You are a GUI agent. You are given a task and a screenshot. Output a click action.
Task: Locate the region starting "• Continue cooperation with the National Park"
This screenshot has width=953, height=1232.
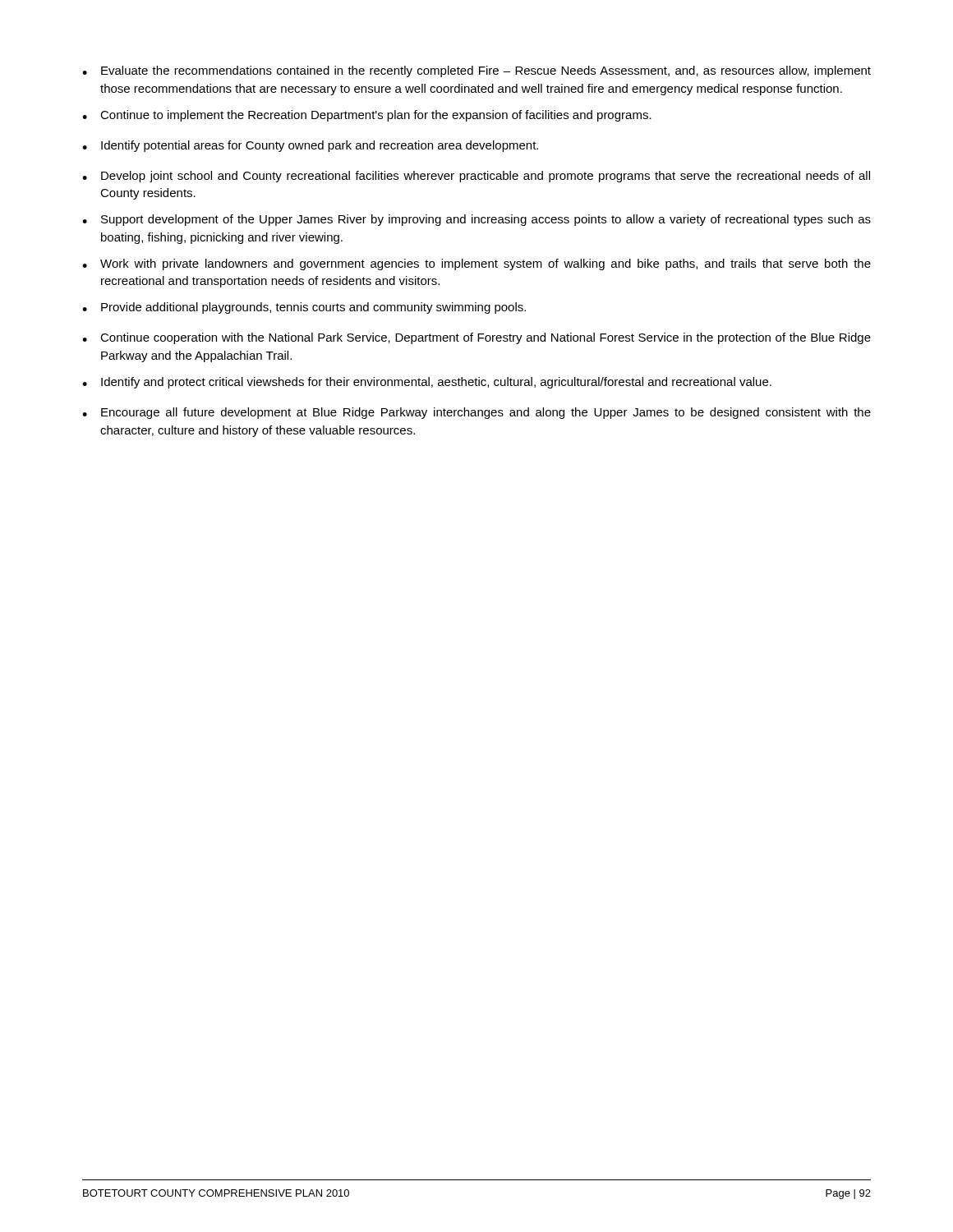click(x=476, y=347)
